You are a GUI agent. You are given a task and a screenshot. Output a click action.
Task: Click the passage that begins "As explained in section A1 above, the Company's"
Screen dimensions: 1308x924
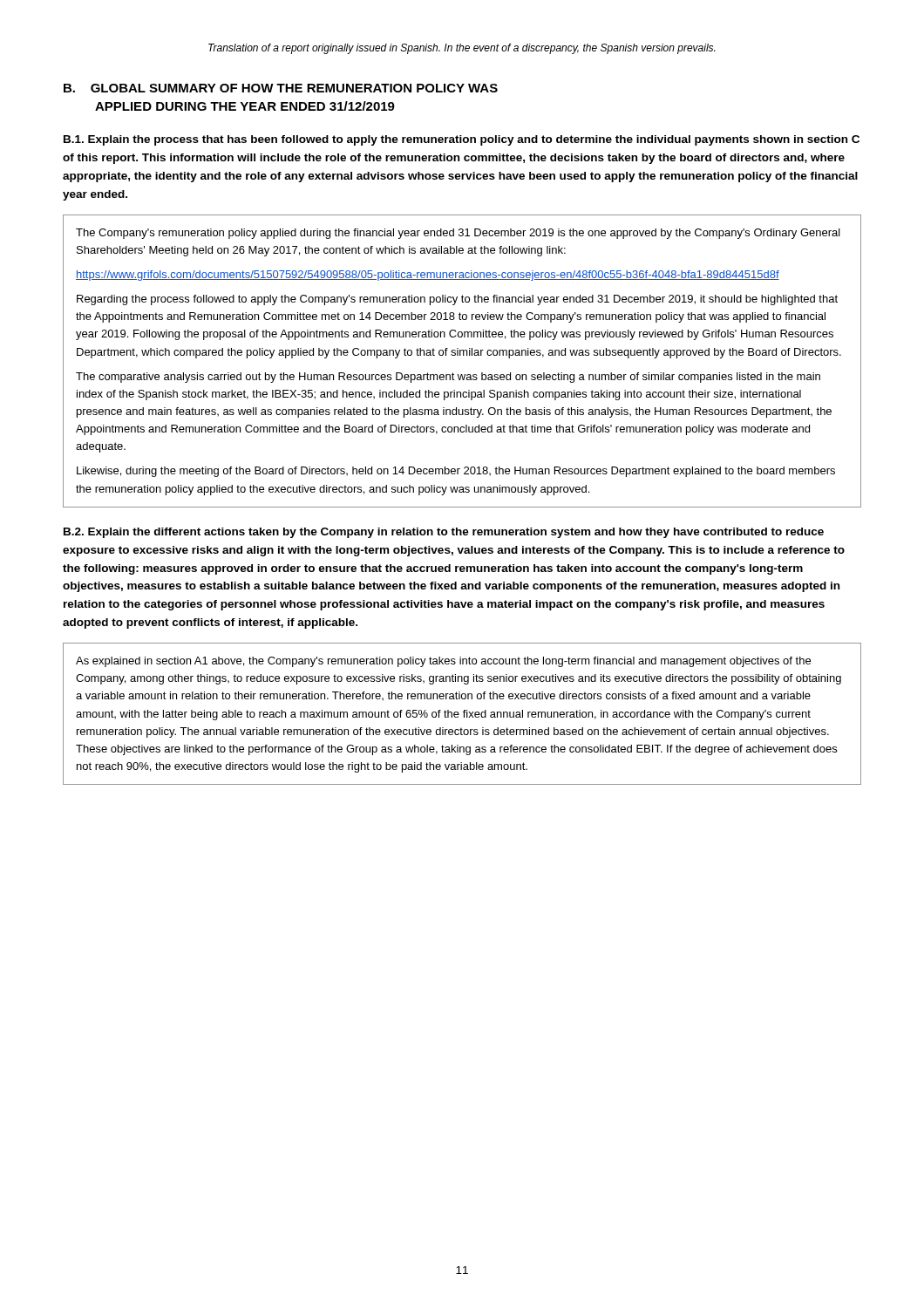462,714
